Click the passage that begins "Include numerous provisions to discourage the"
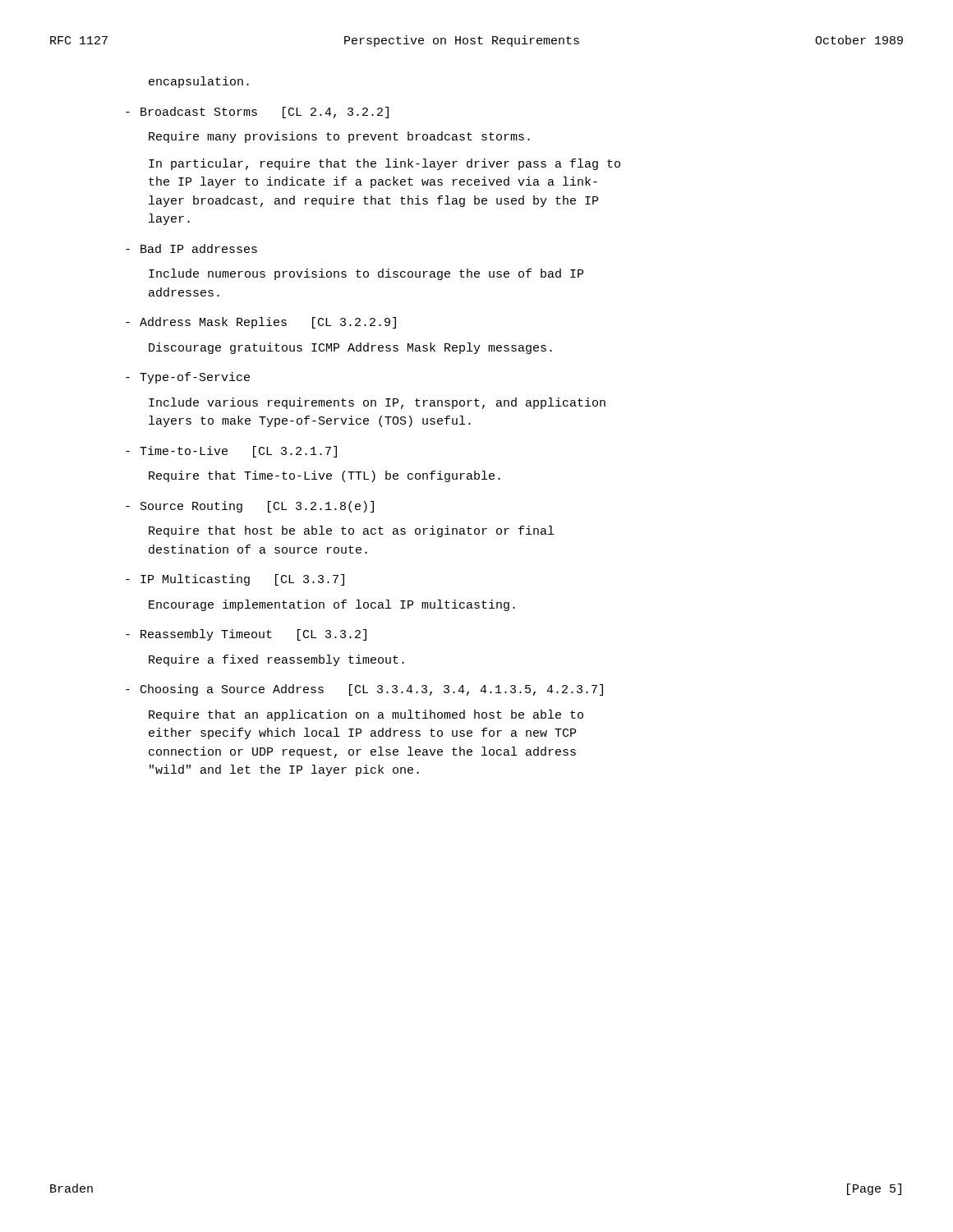The image size is (953, 1232). point(366,284)
